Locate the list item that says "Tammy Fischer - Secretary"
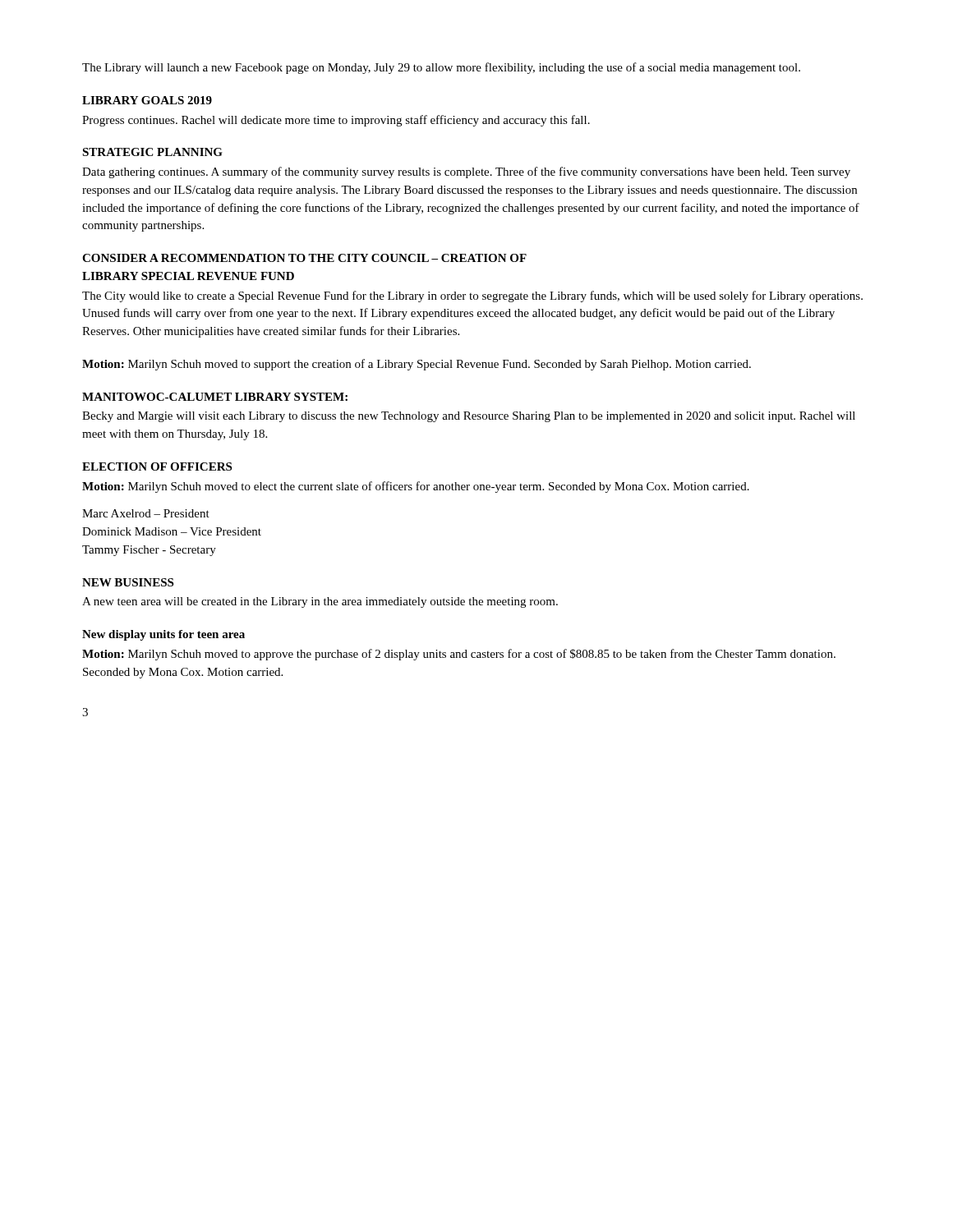This screenshot has height=1232, width=953. pos(149,549)
